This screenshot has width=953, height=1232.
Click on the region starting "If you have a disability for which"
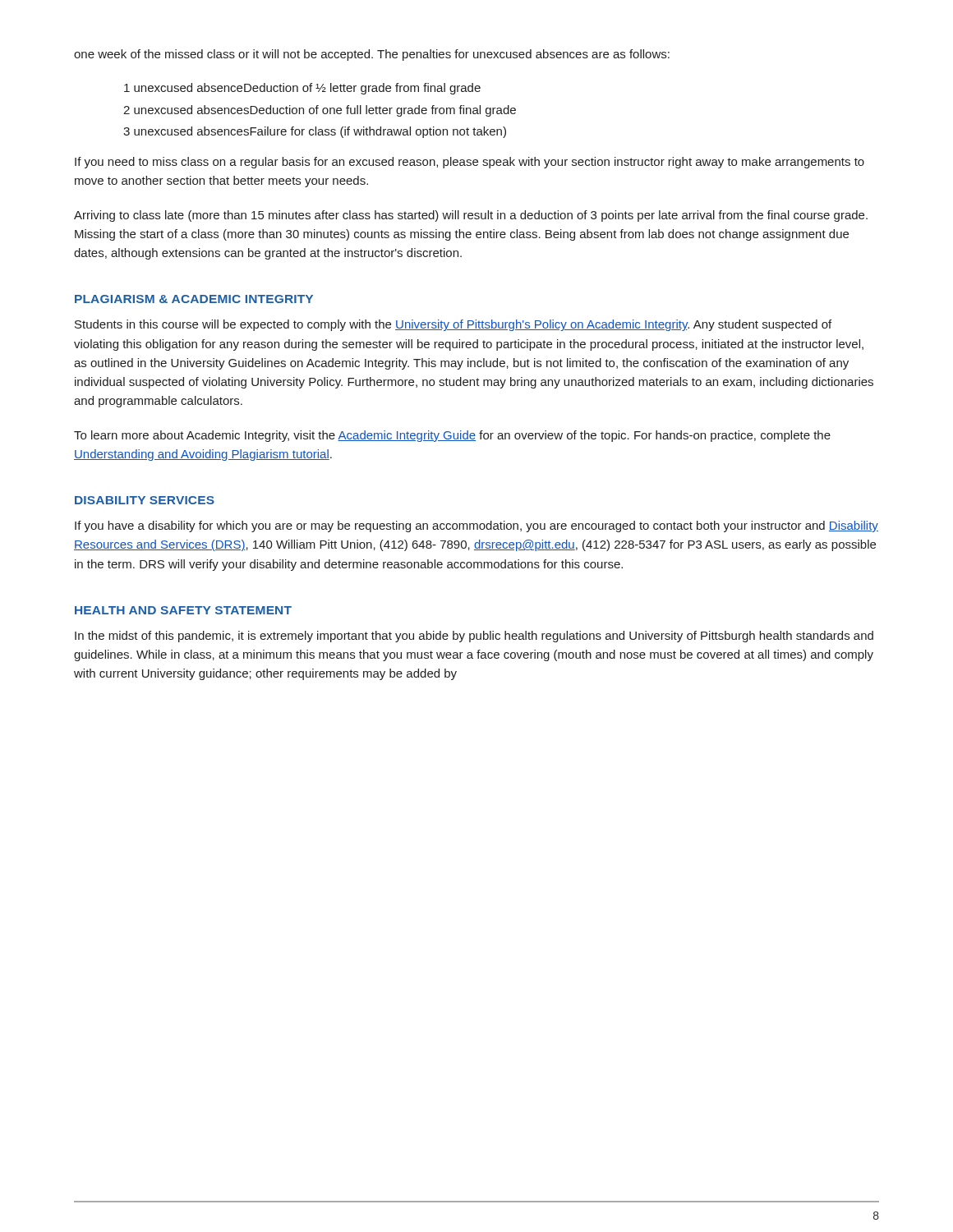click(x=476, y=544)
